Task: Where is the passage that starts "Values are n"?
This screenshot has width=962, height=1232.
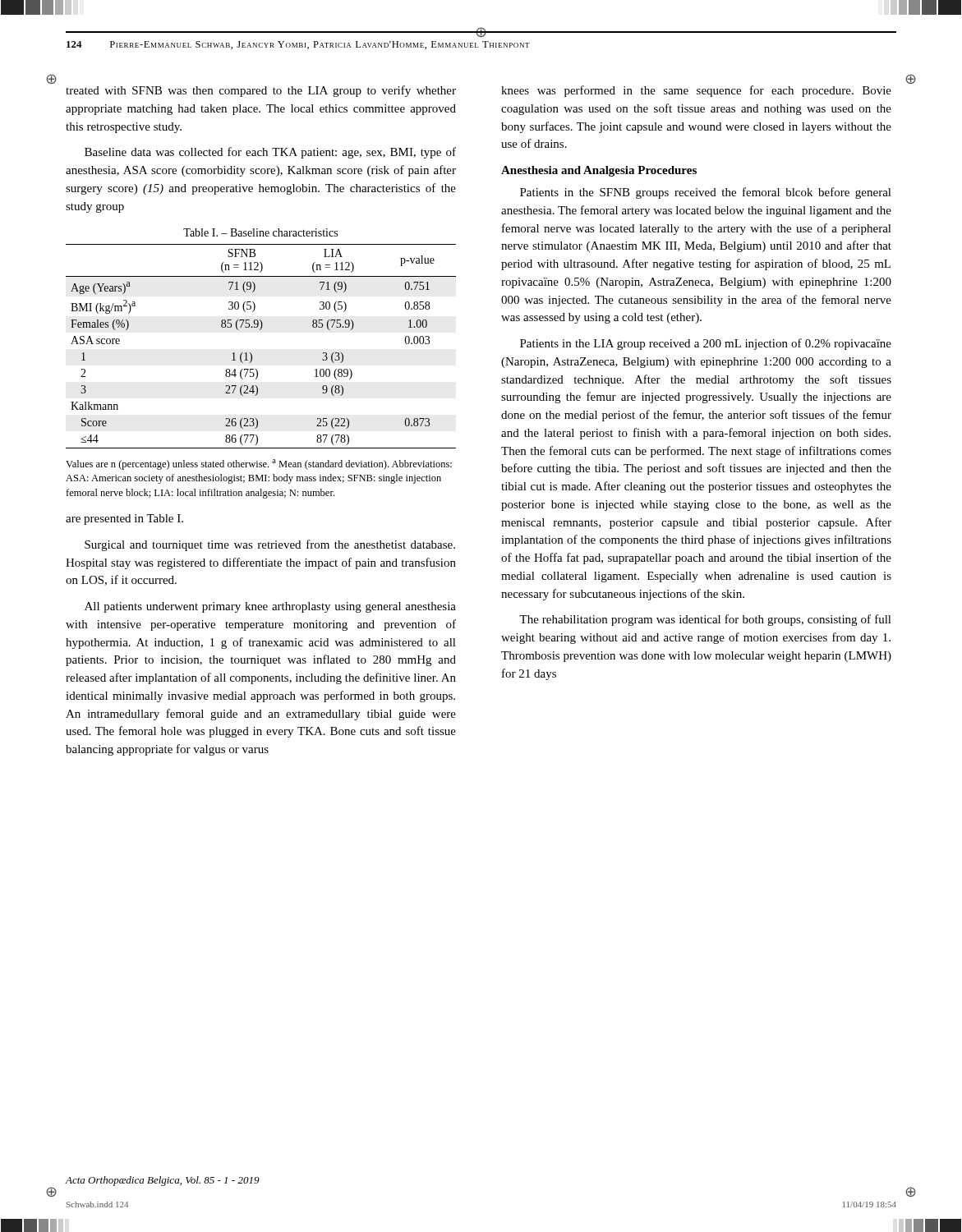Action: [259, 477]
